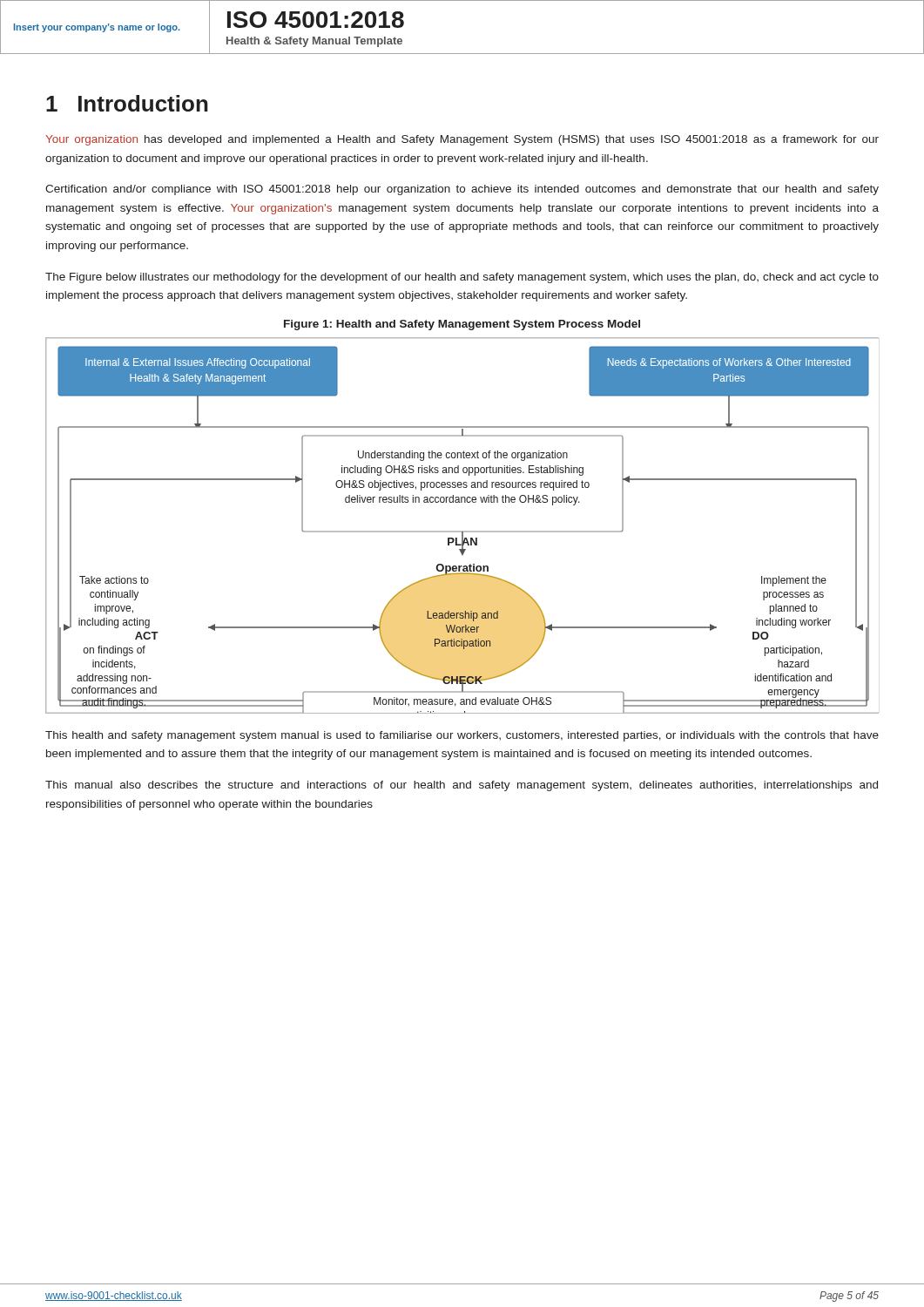This screenshot has height=1307, width=924.
Task: Where is the passage that starts "Your organization has"?
Action: click(462, 148)
